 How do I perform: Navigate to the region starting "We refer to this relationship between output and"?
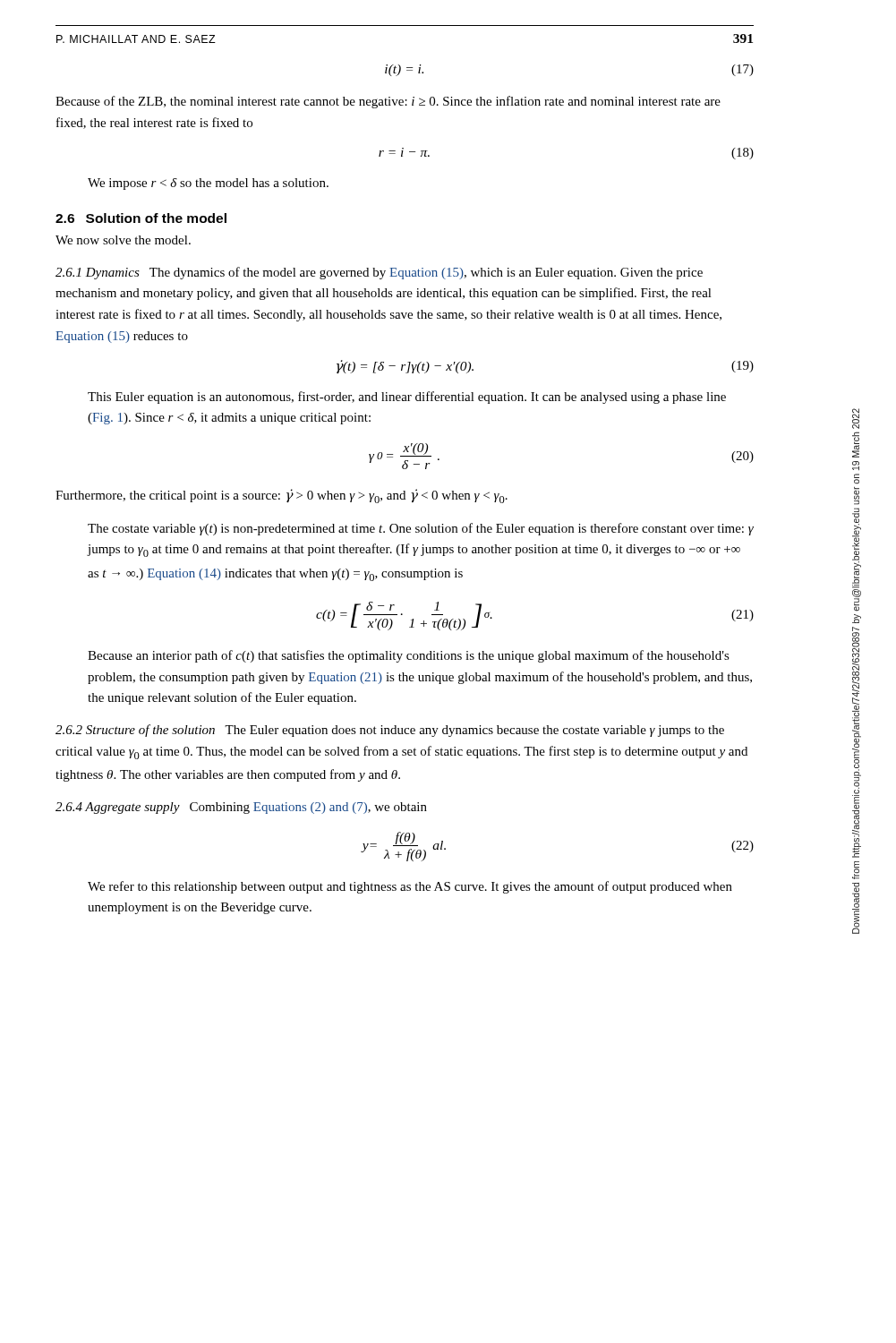[410, 897]
